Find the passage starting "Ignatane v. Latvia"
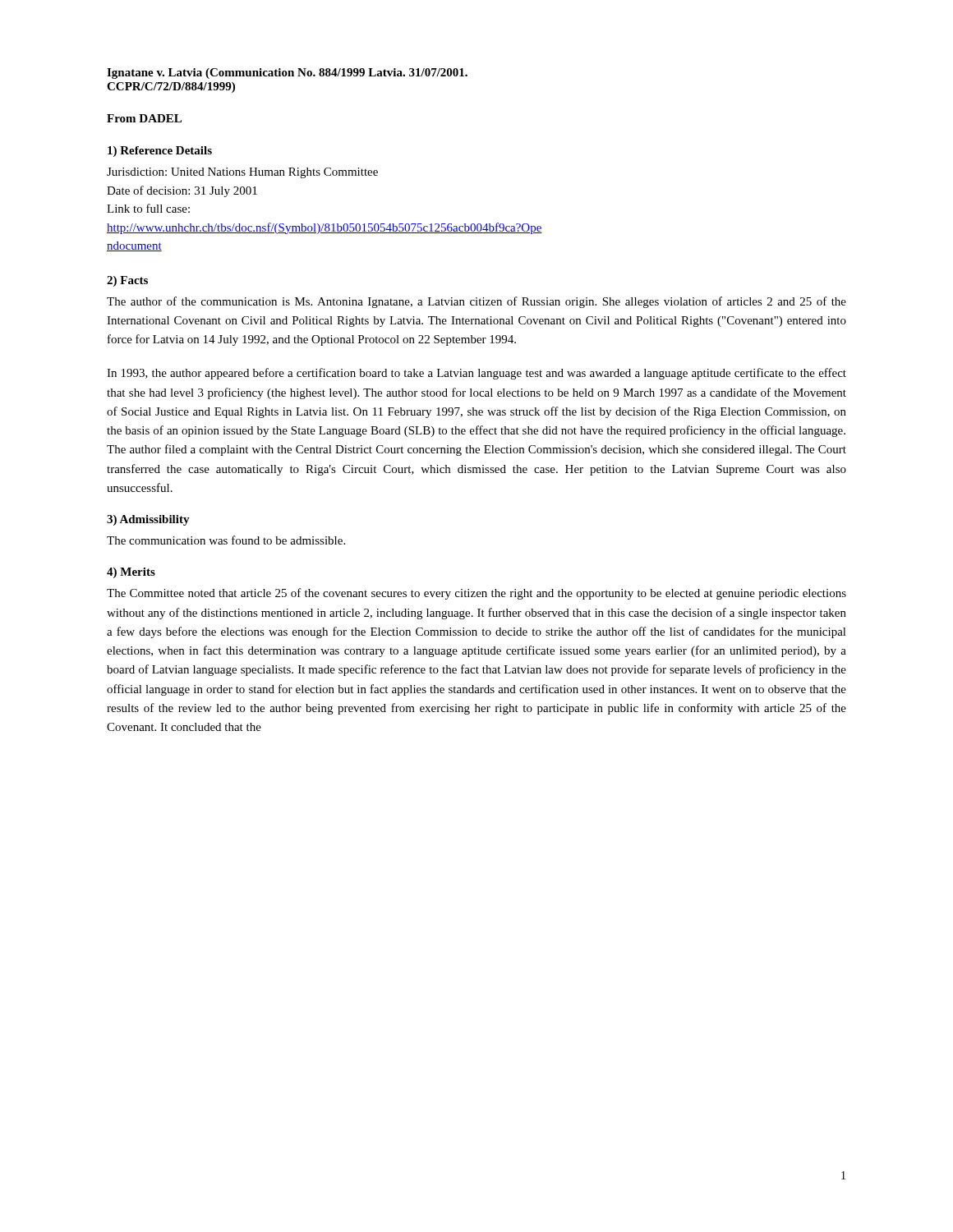953x1232 pixels. 287,79
